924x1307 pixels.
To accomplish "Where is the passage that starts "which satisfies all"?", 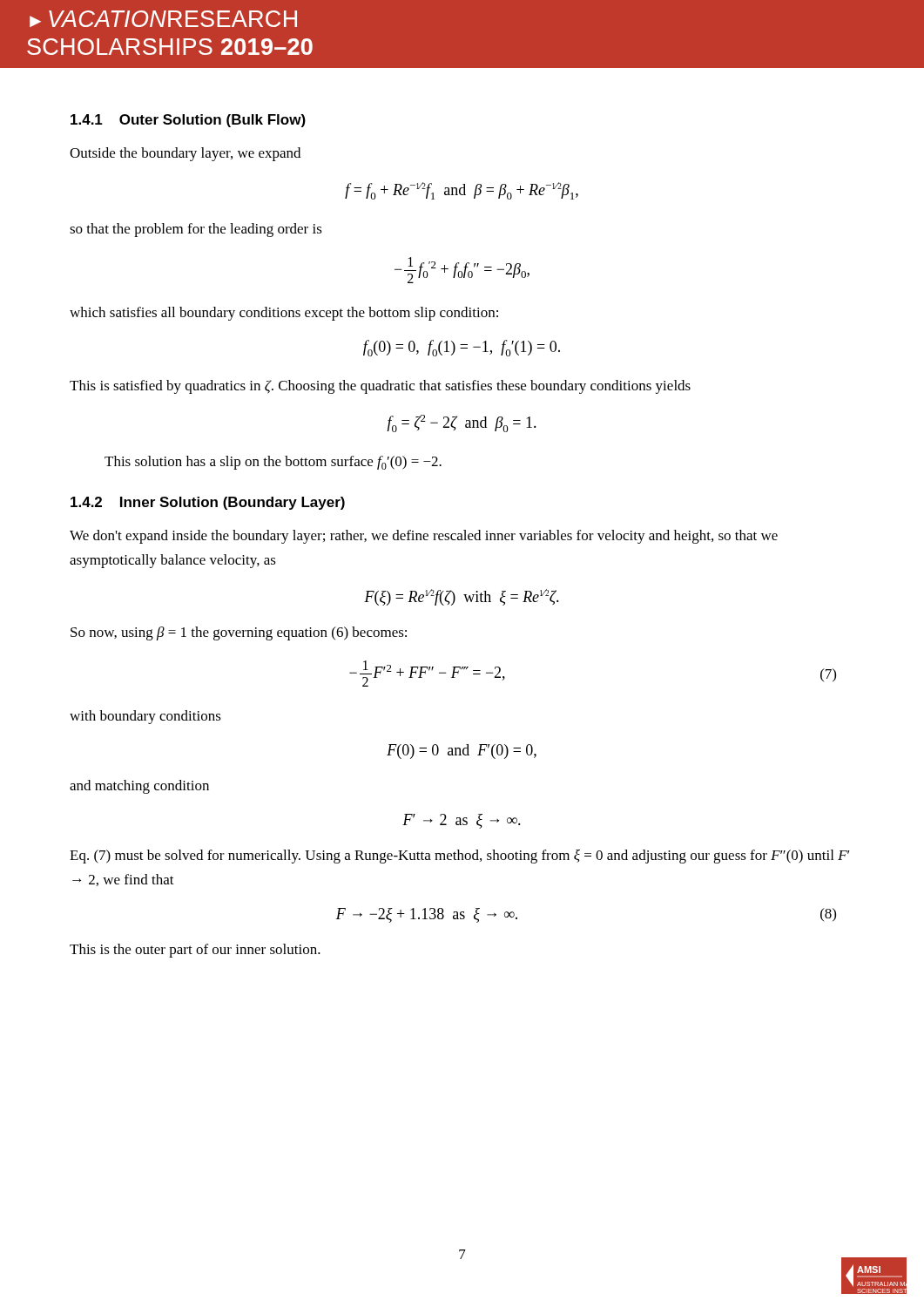I will tap(284, 312).
